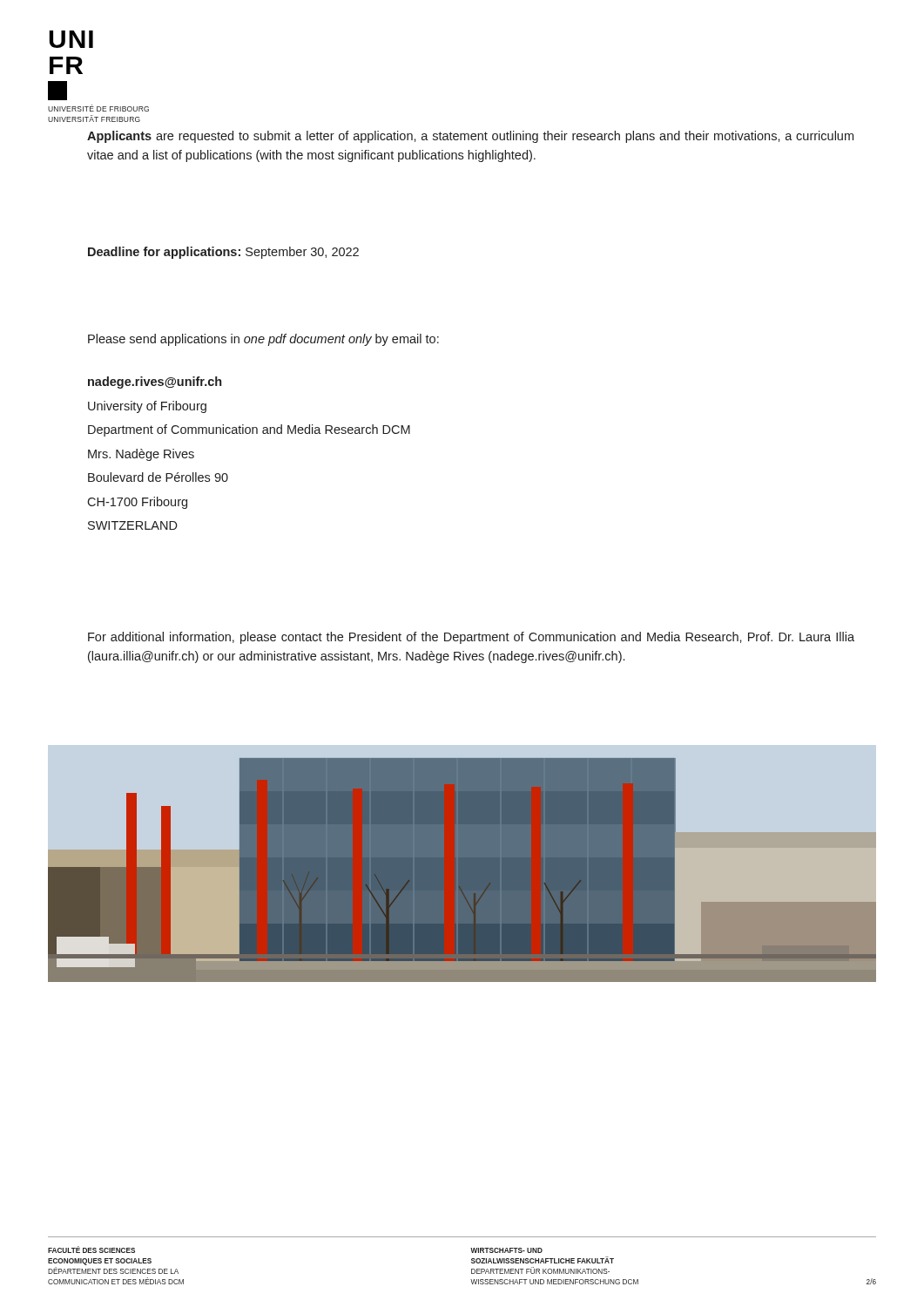The width and height of the screenshot is (924, 1307).
Task: Click on the text block starting "For additional information, please contact the President"
Action: point(471,647)
